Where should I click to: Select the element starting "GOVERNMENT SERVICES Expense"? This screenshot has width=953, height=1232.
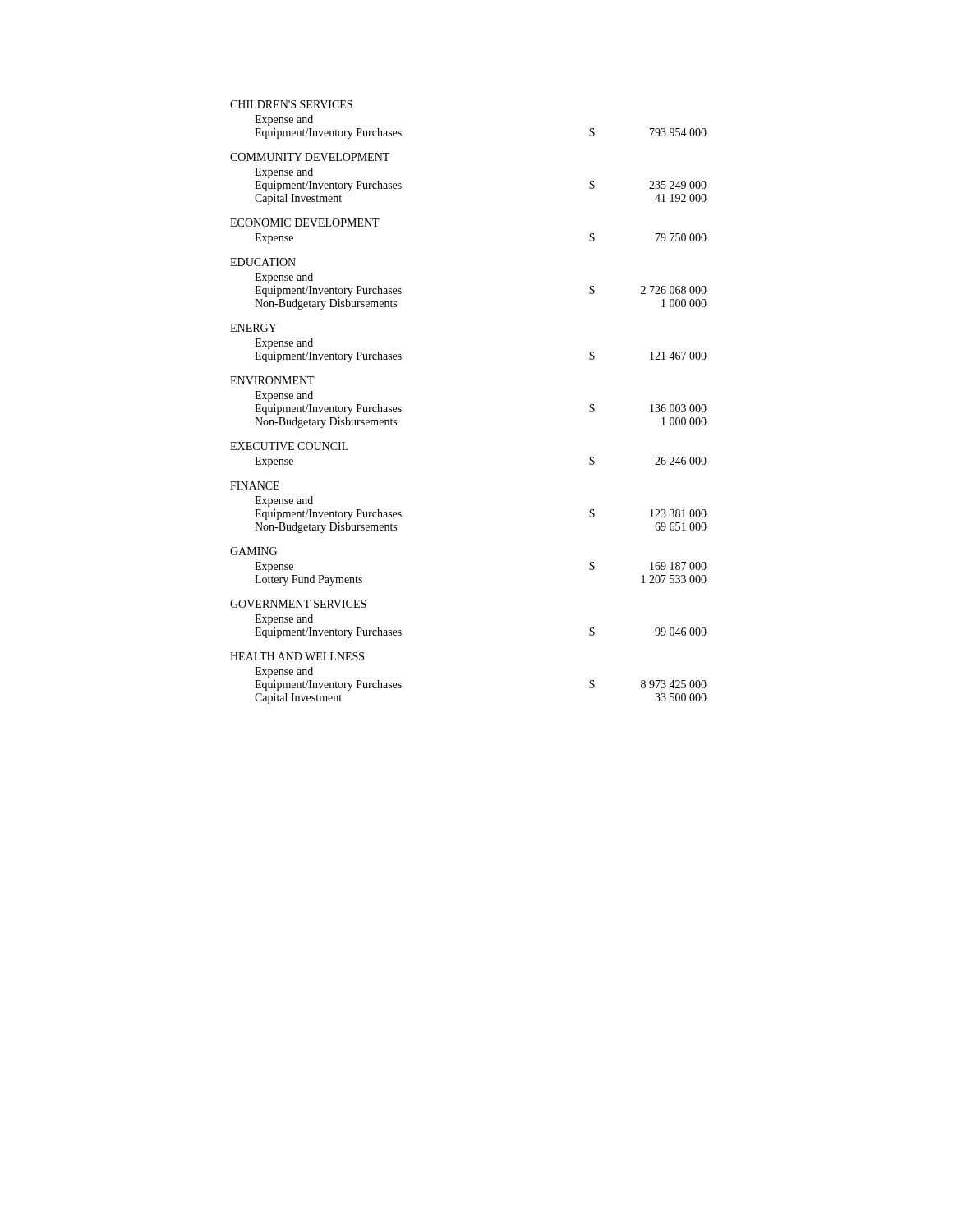(298, 604)
